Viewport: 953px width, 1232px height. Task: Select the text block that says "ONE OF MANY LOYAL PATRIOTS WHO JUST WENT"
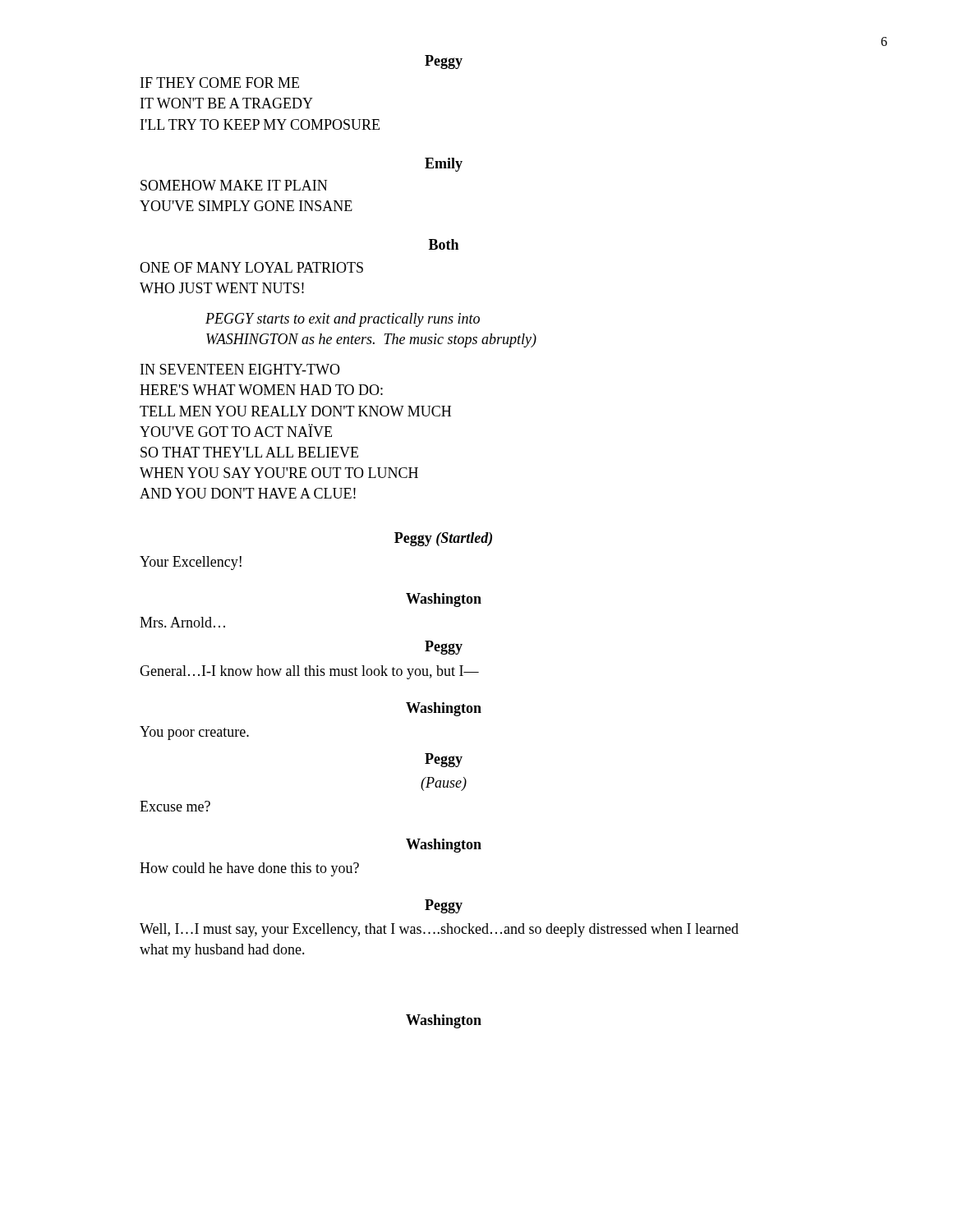click(251, 267)
